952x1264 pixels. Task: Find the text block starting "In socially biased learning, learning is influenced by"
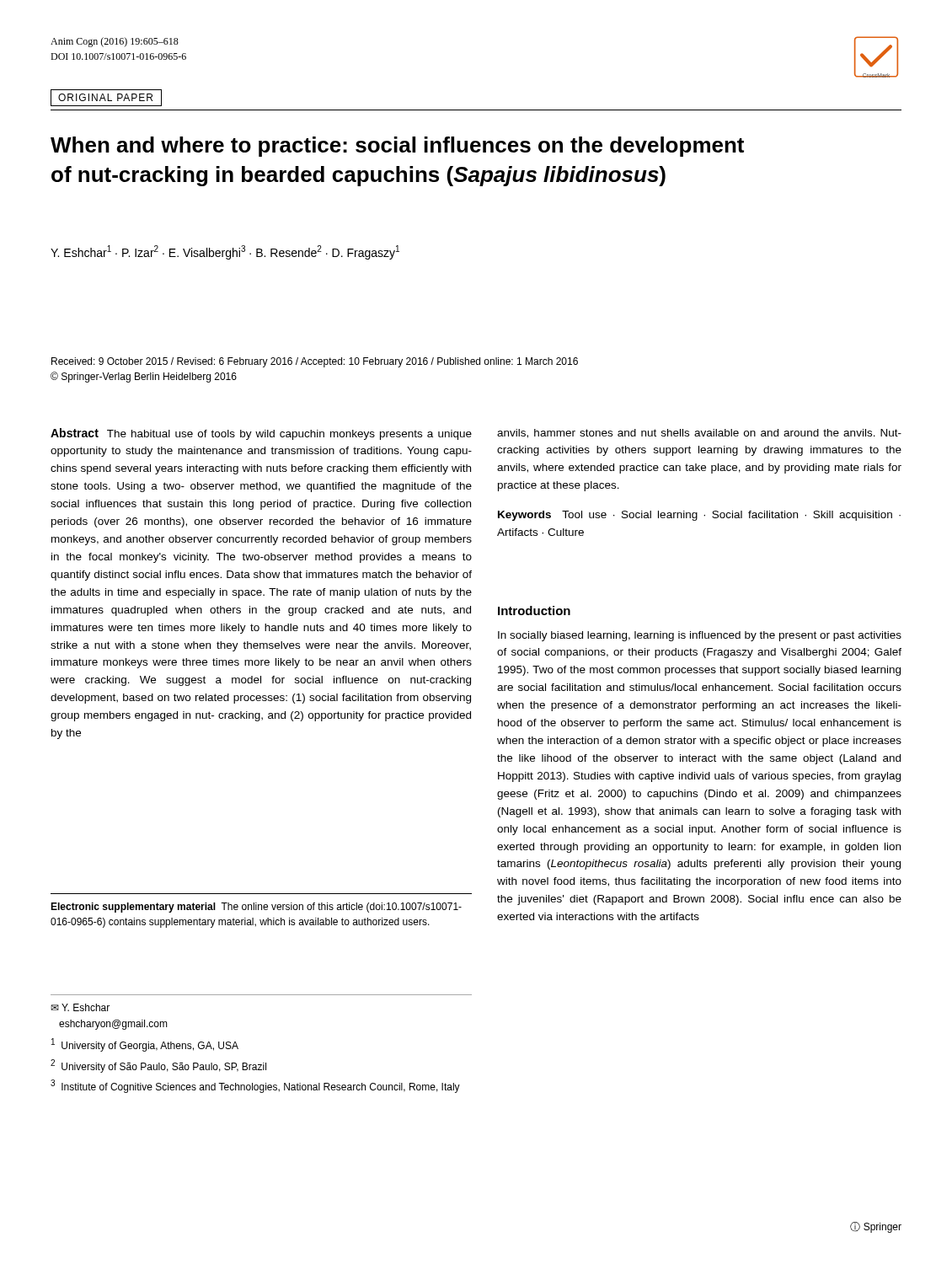[699, 776]
